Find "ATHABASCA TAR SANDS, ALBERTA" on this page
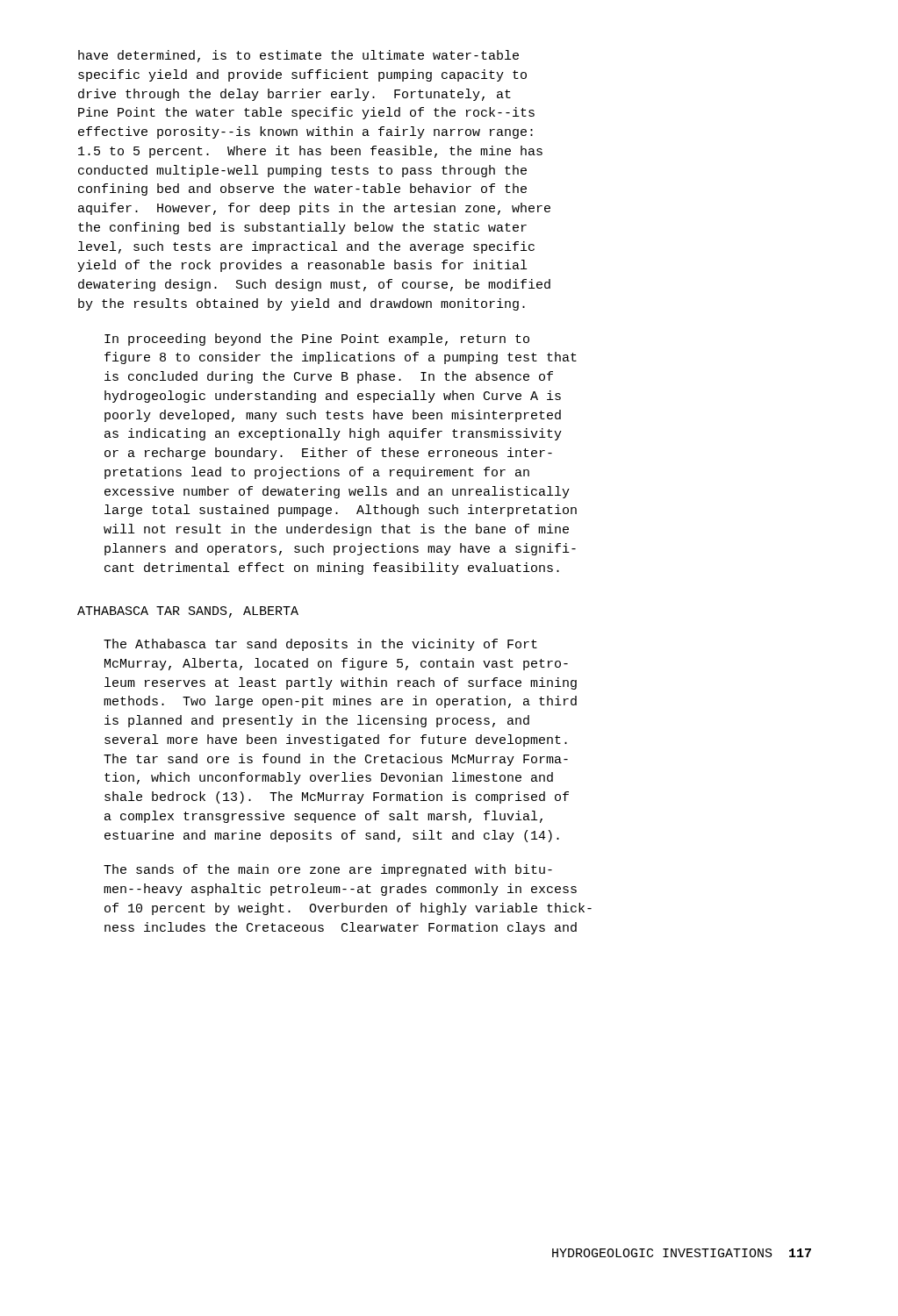This screenshot has height=1316, width=898. [x=188, y=612]
